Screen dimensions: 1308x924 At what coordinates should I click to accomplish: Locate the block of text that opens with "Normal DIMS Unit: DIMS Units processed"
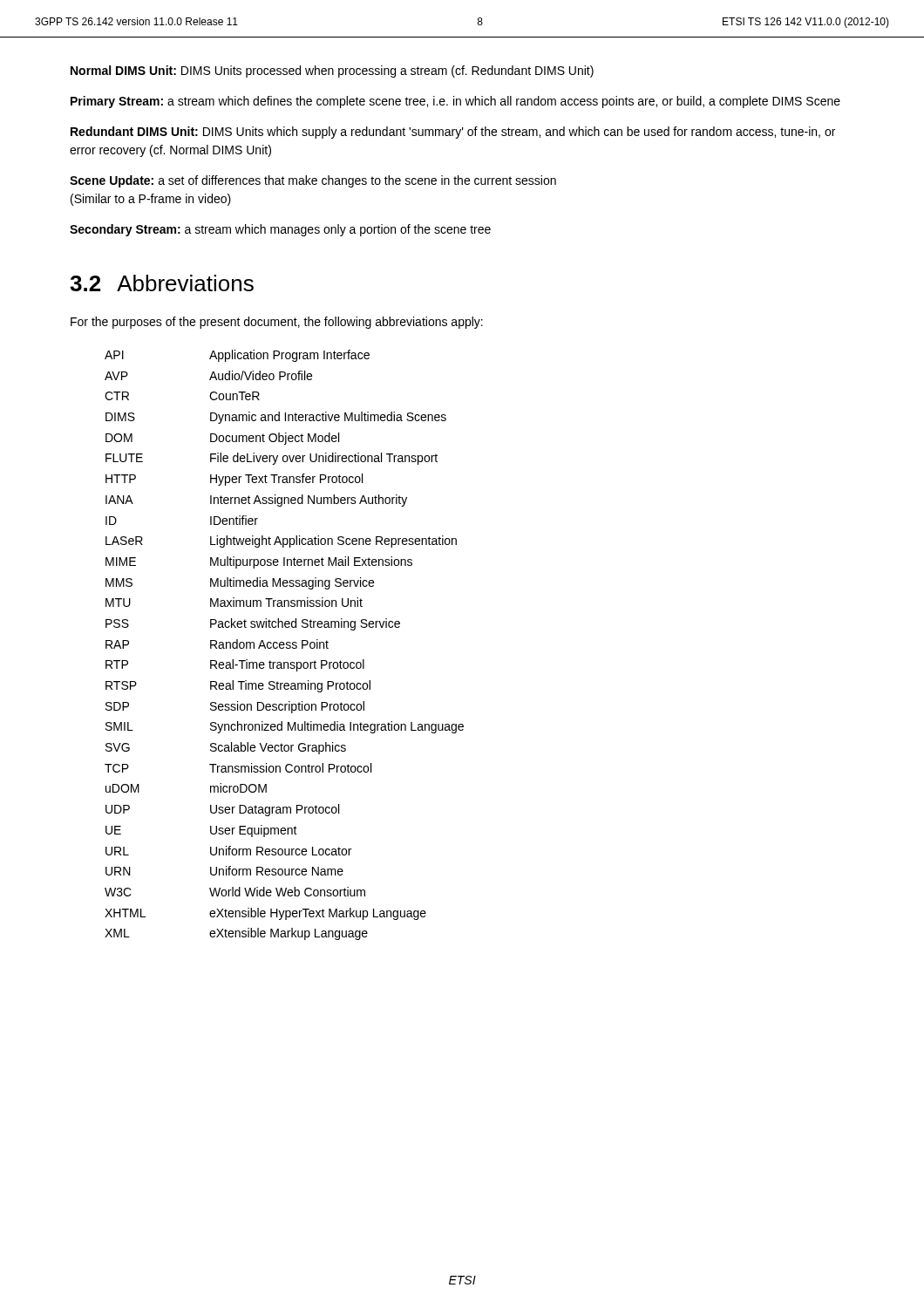pyautogui.click(x=332, y=71)
